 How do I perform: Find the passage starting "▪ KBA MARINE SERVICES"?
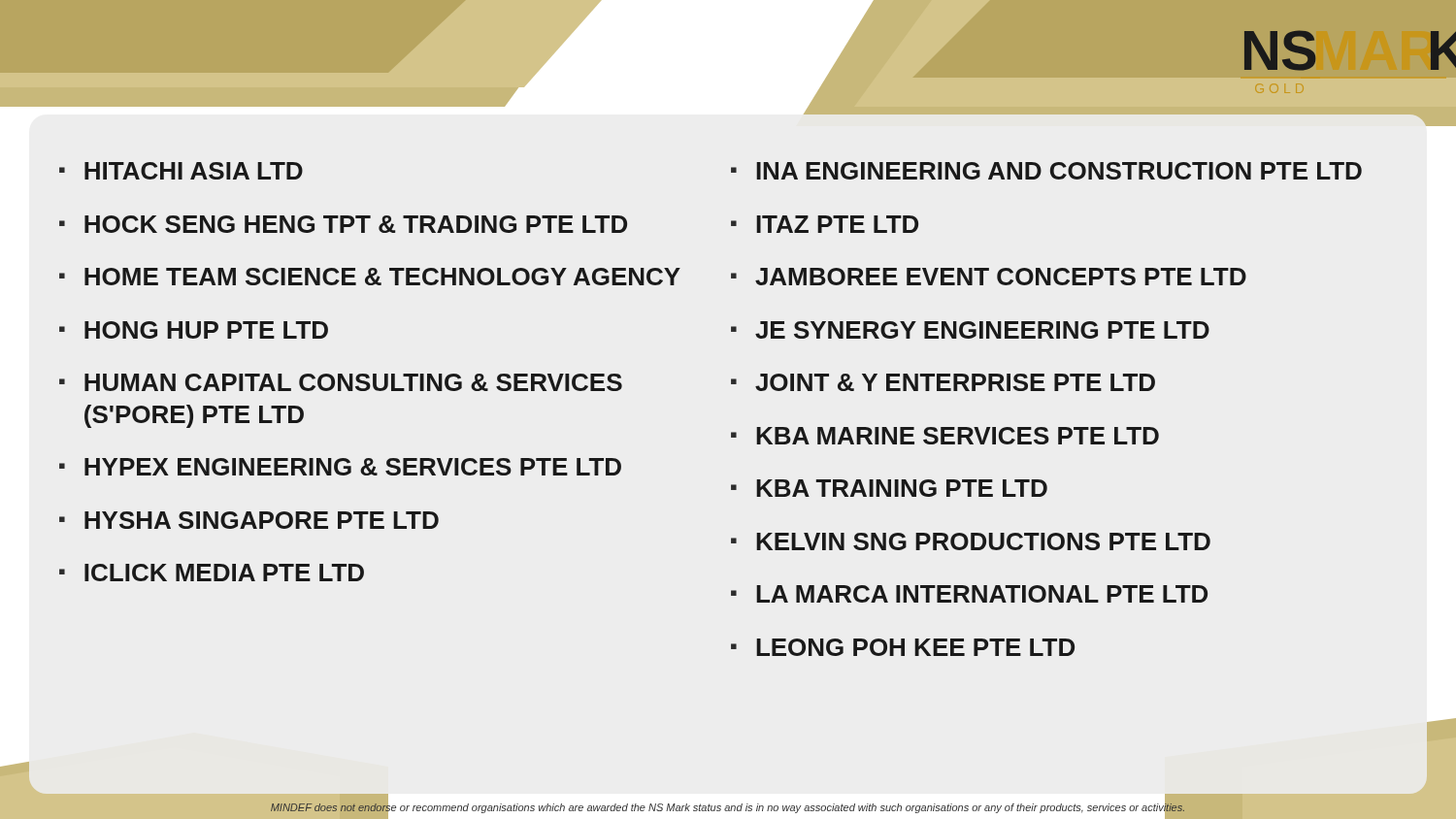945,435
